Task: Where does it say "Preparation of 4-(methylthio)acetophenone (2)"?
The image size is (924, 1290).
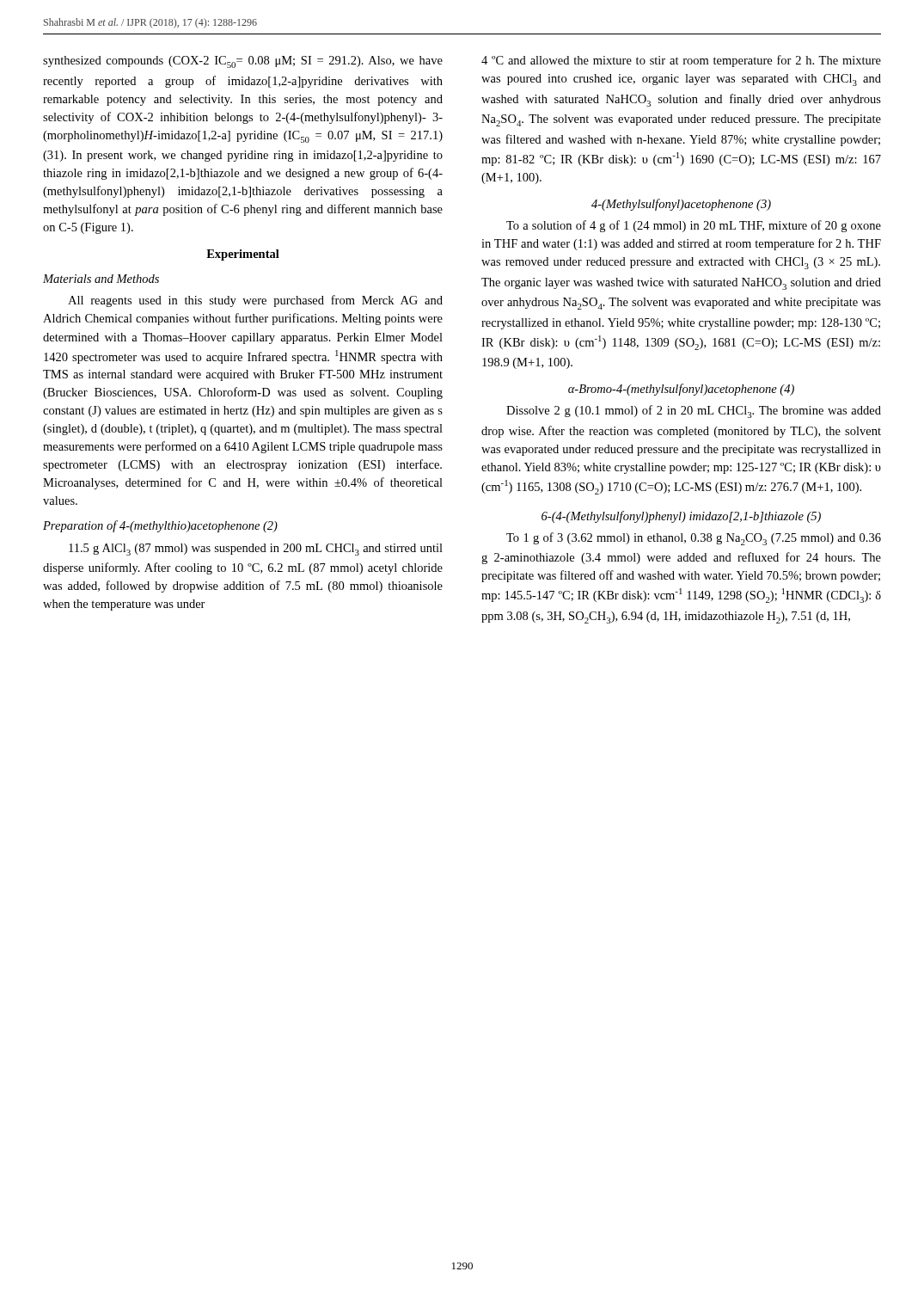Action: tap(160, 526)
